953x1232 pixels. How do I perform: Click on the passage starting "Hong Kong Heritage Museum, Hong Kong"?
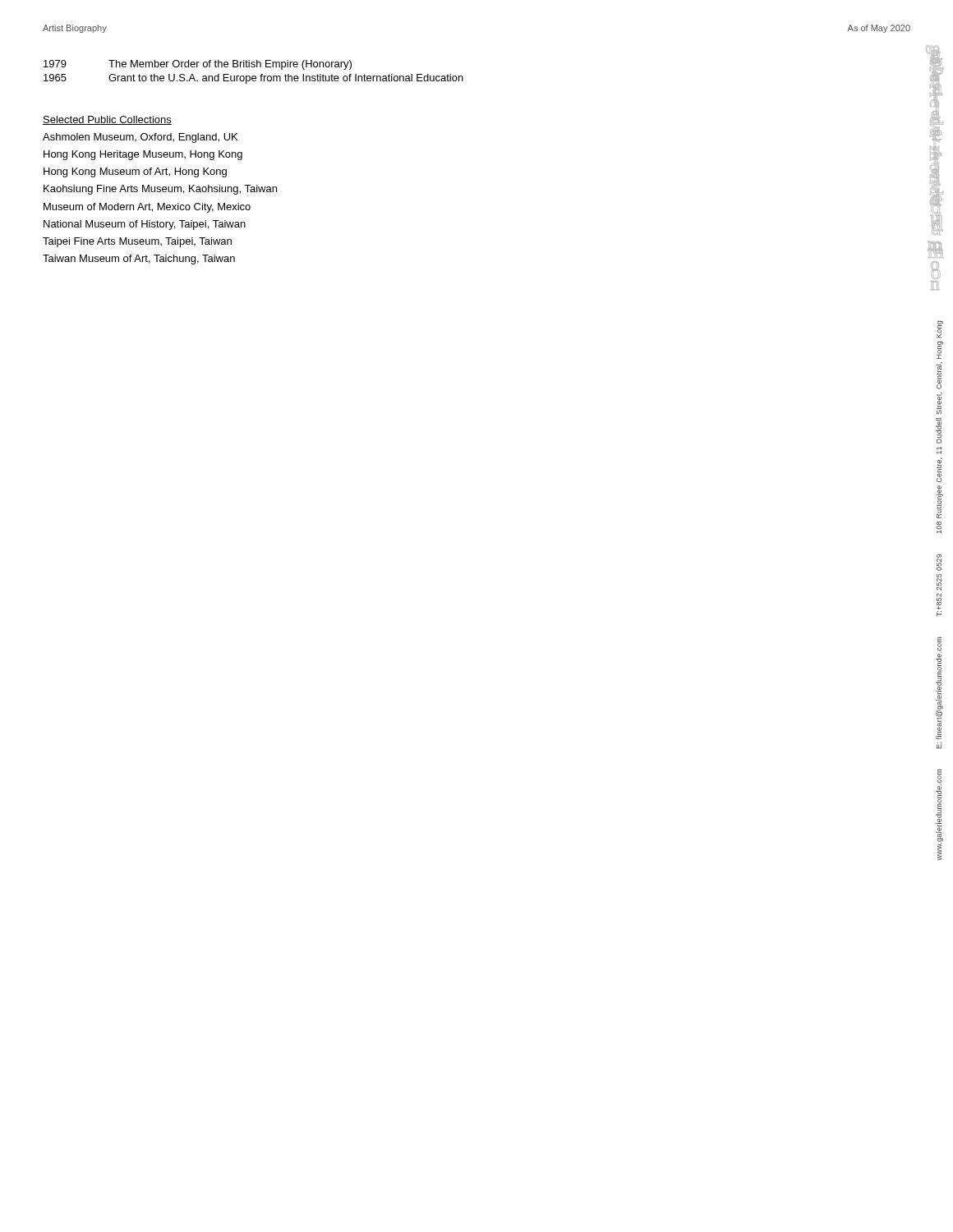(x=143, y=154)
